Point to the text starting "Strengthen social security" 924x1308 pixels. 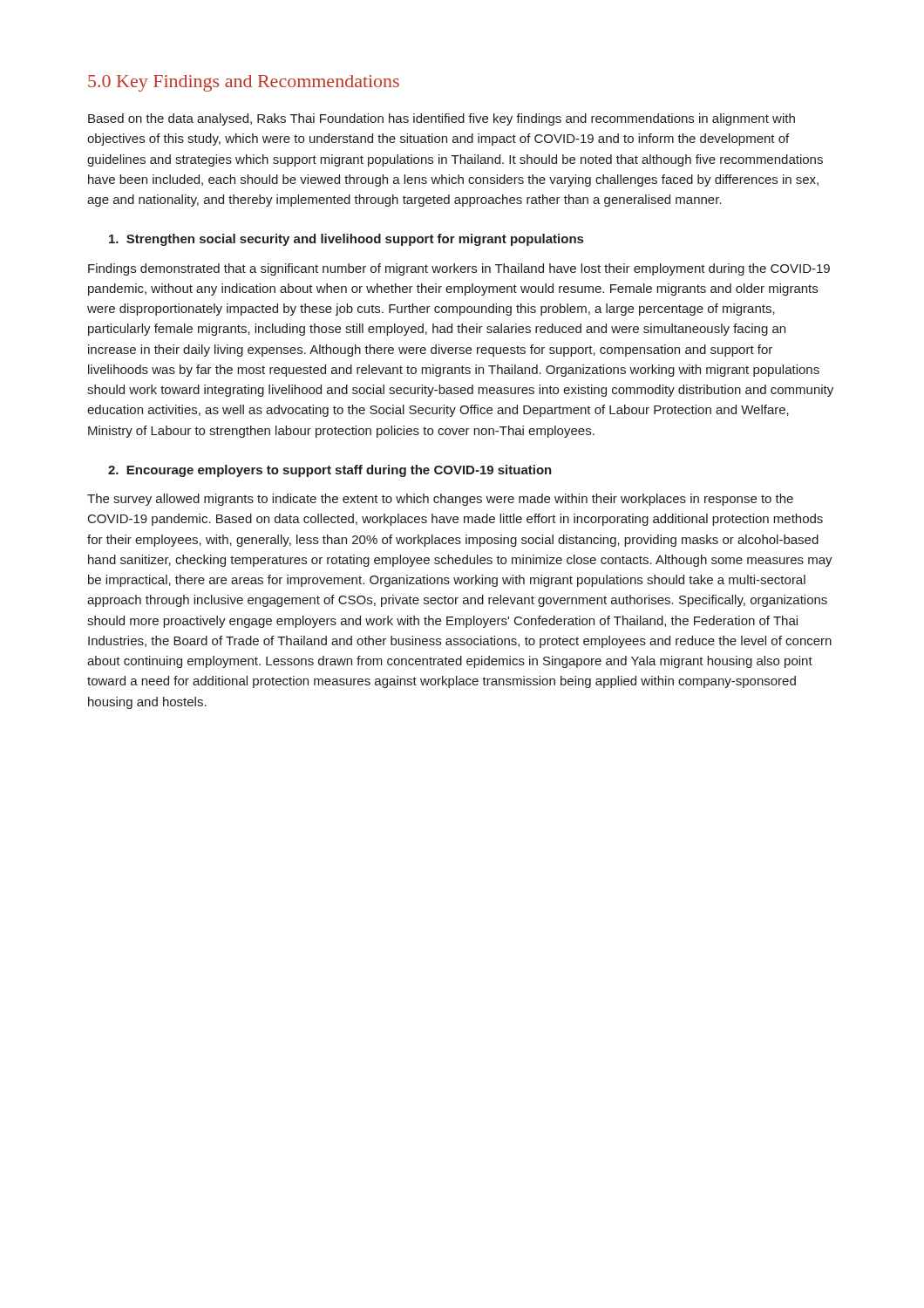[x=346, y=239]
